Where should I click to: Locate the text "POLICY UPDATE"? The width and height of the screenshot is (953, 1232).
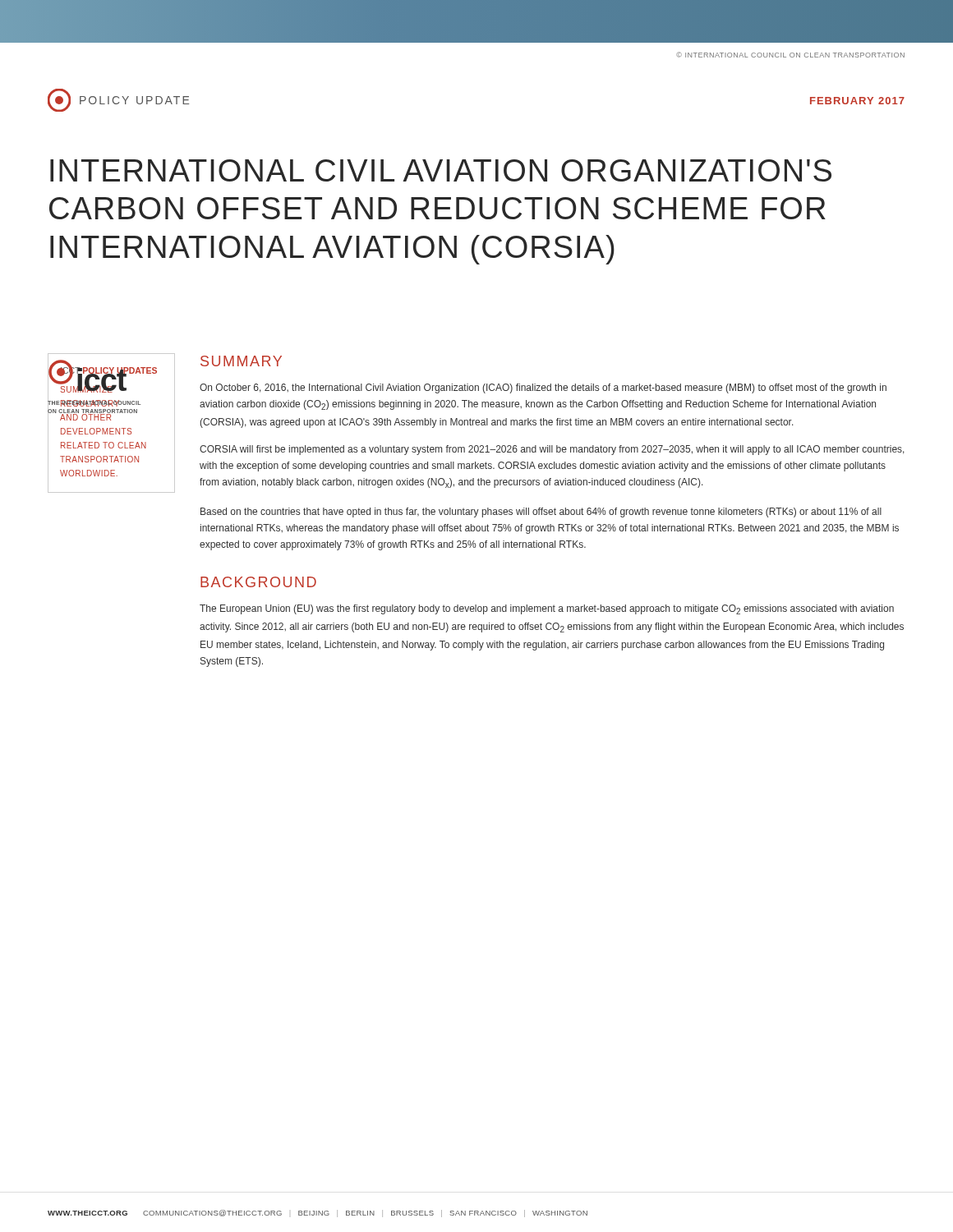pos(119,100)
